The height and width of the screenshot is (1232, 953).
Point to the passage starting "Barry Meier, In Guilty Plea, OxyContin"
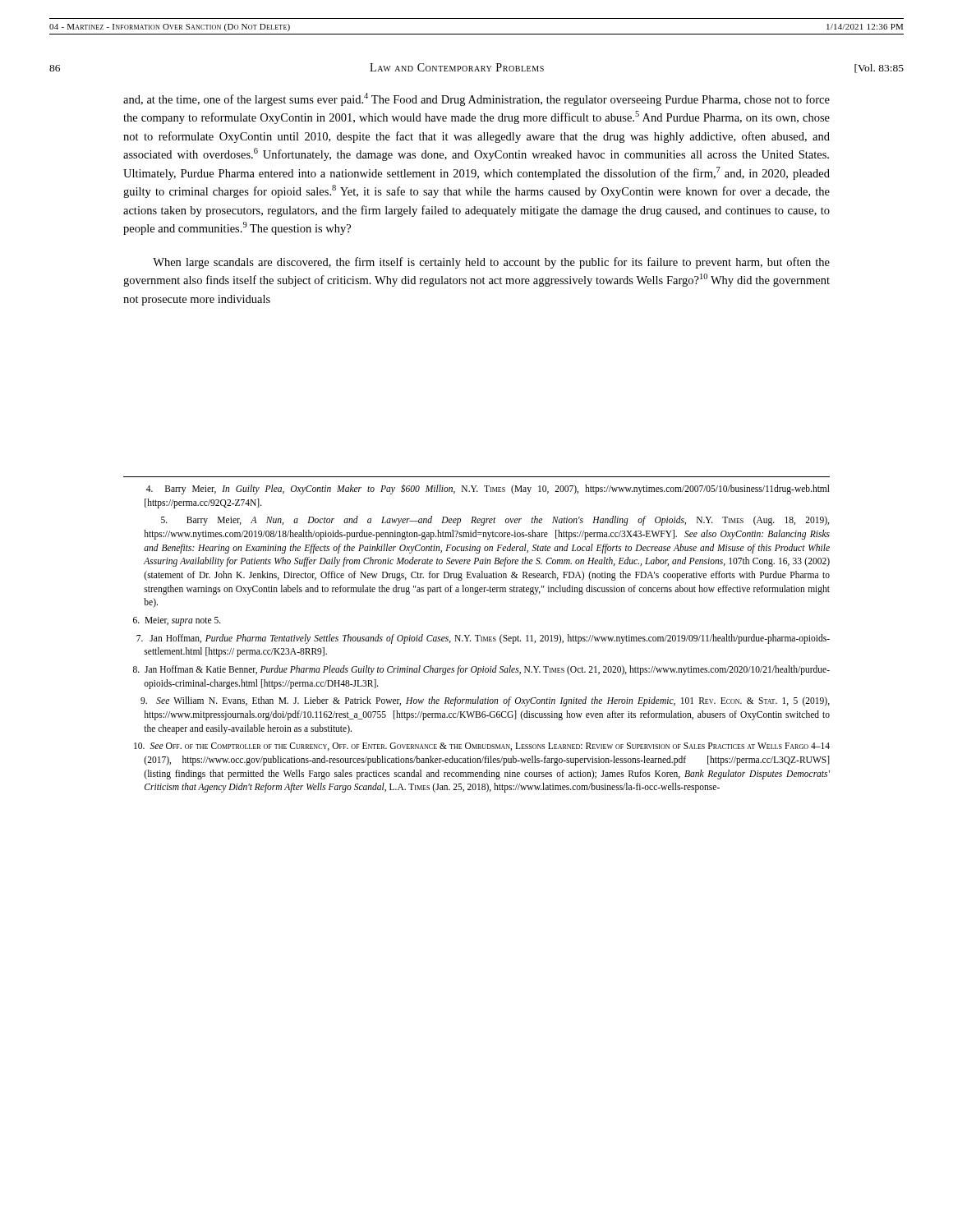[x=476, y=496]
